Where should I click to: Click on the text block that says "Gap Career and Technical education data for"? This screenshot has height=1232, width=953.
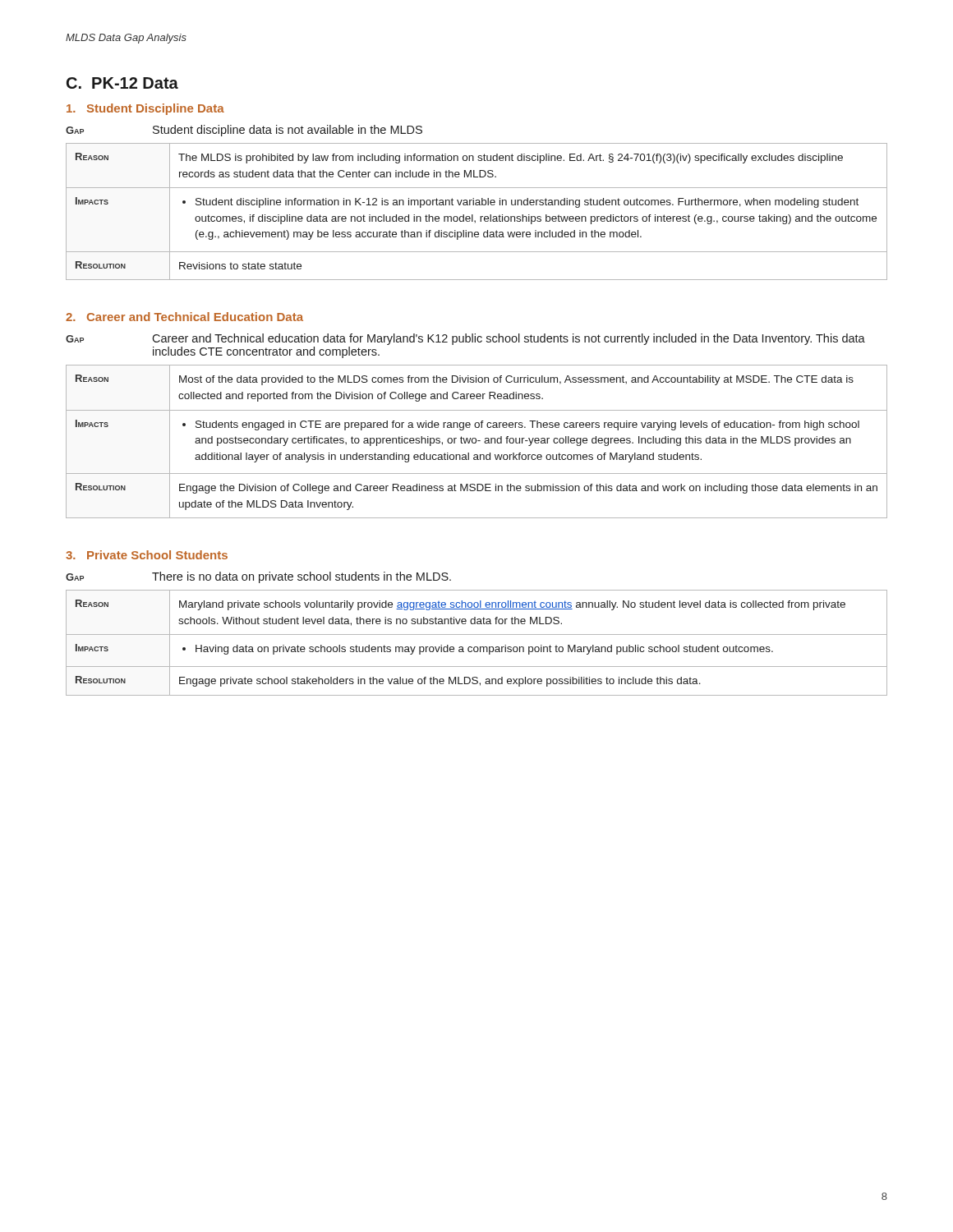coord(476,345)
